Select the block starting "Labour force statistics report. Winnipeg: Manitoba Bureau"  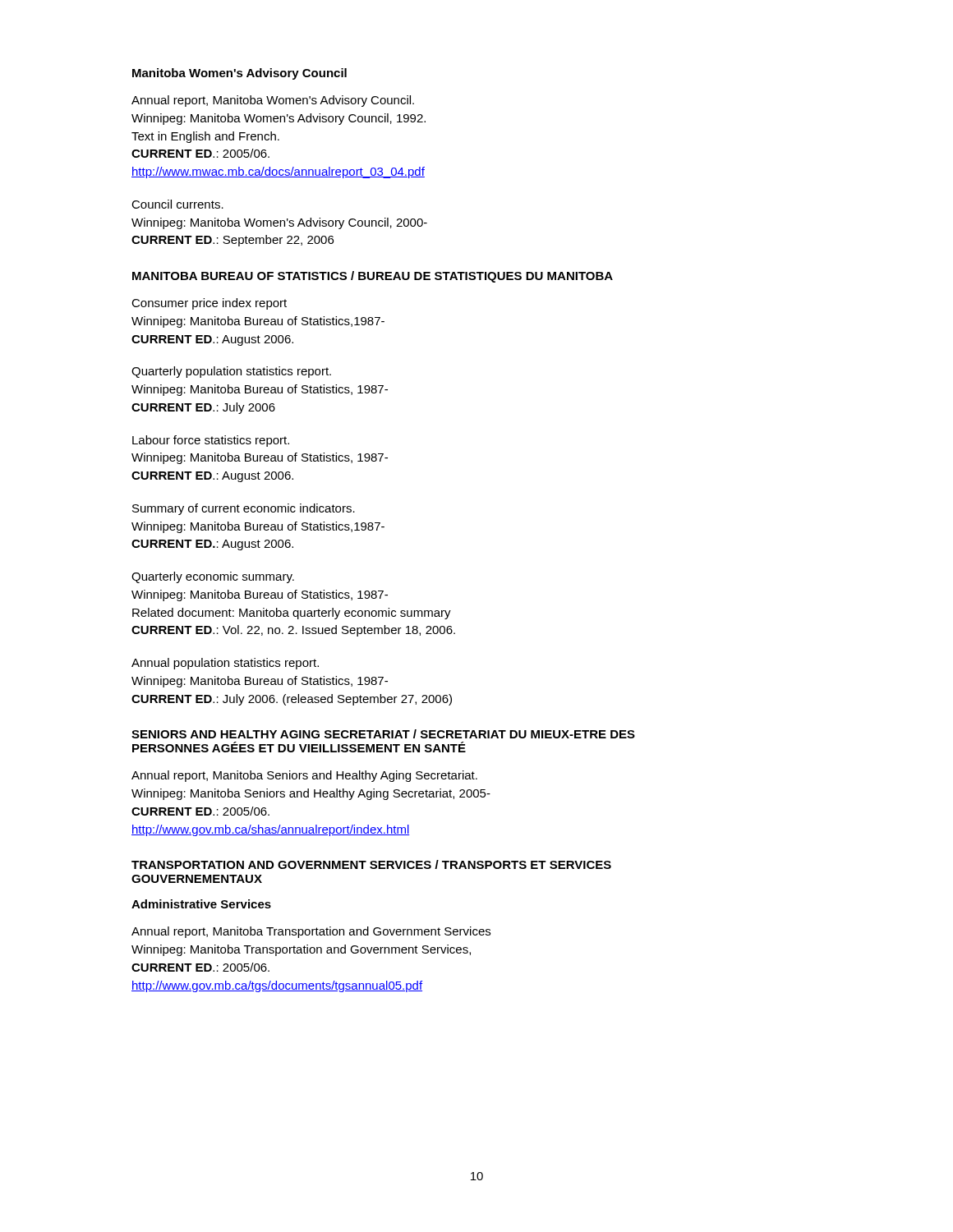(260, 457)
